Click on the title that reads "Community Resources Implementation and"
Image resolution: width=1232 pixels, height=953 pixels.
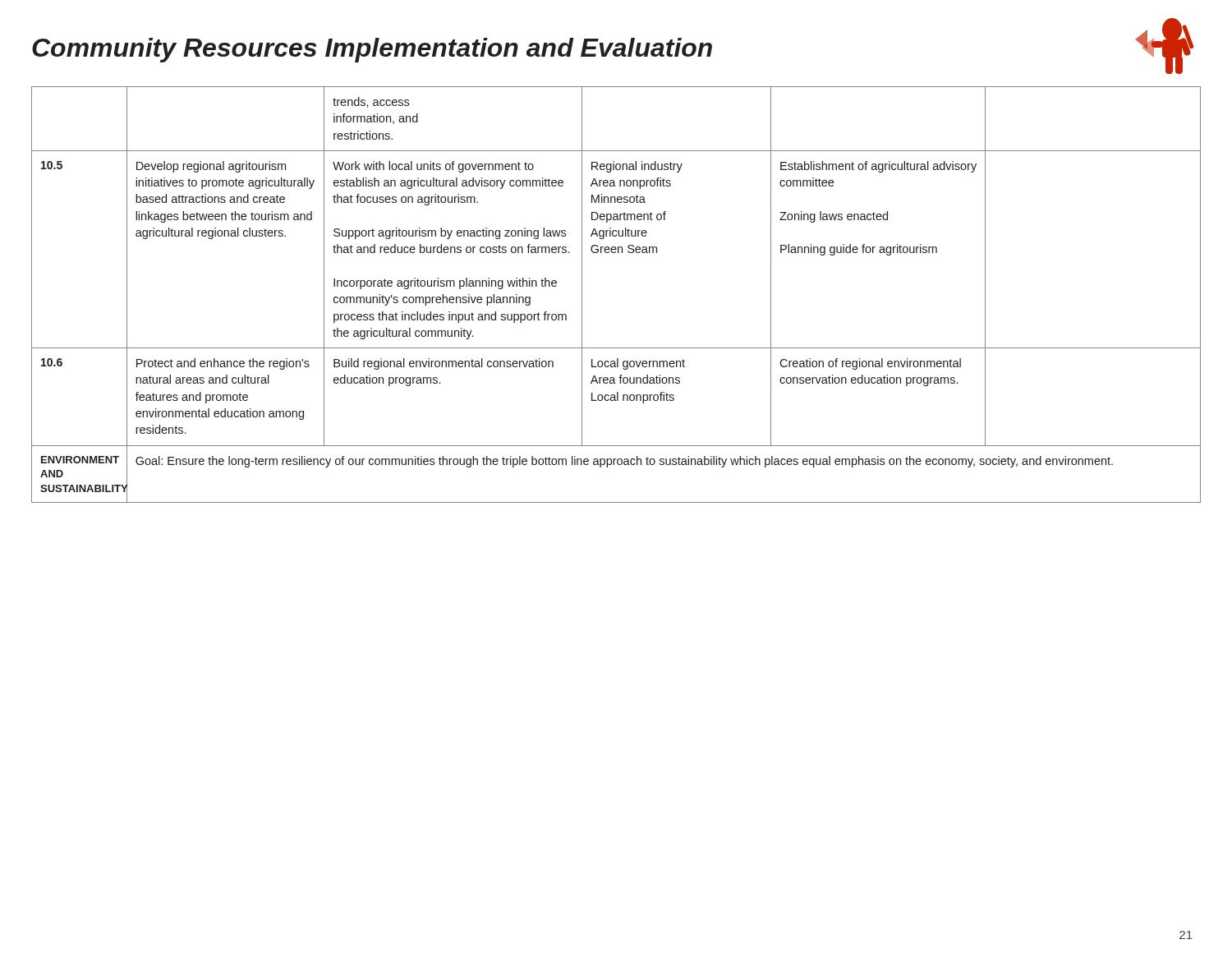[x=372, y=47]
